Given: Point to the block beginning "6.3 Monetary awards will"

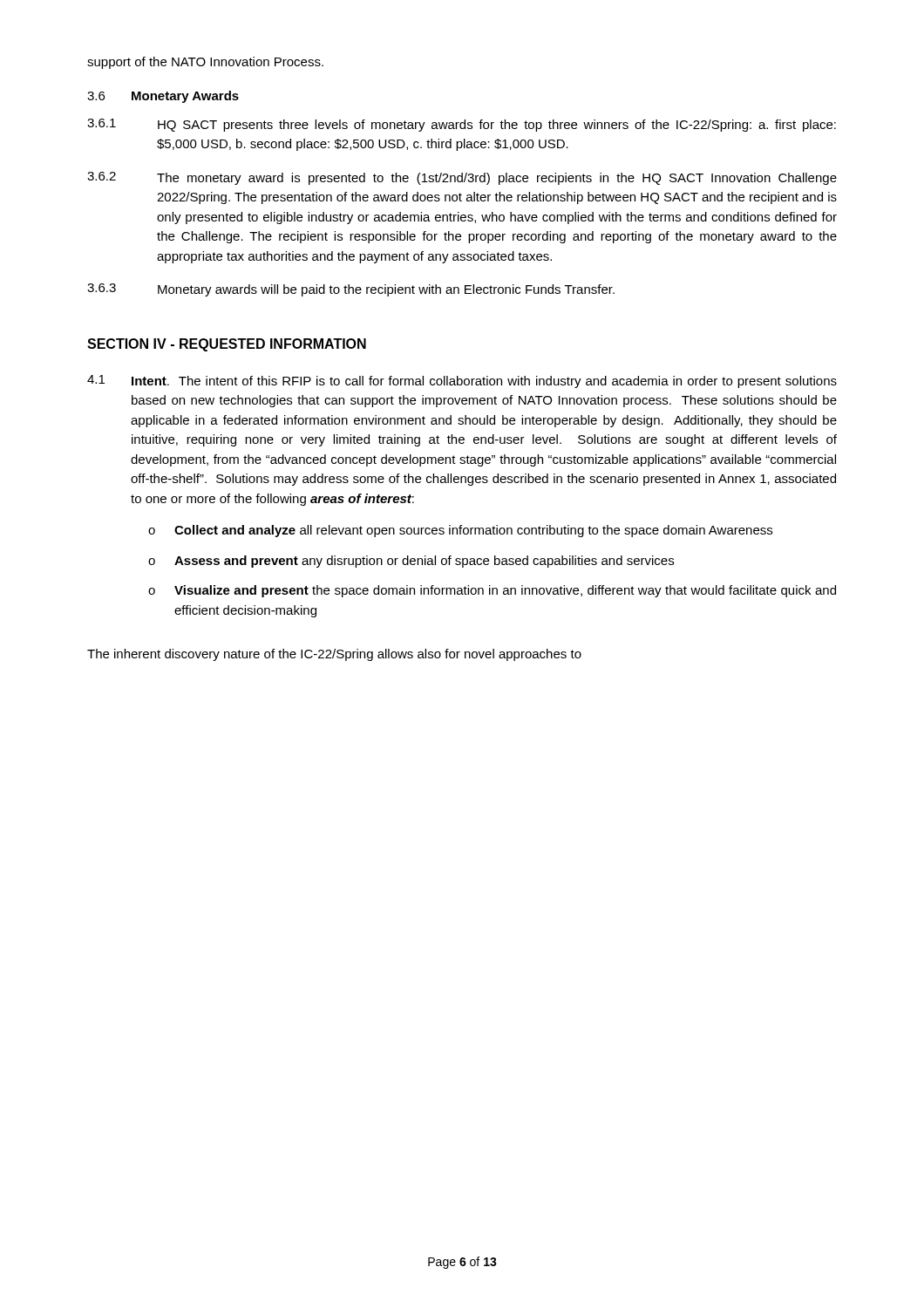Looking at the screenshot, I should 462,290.
